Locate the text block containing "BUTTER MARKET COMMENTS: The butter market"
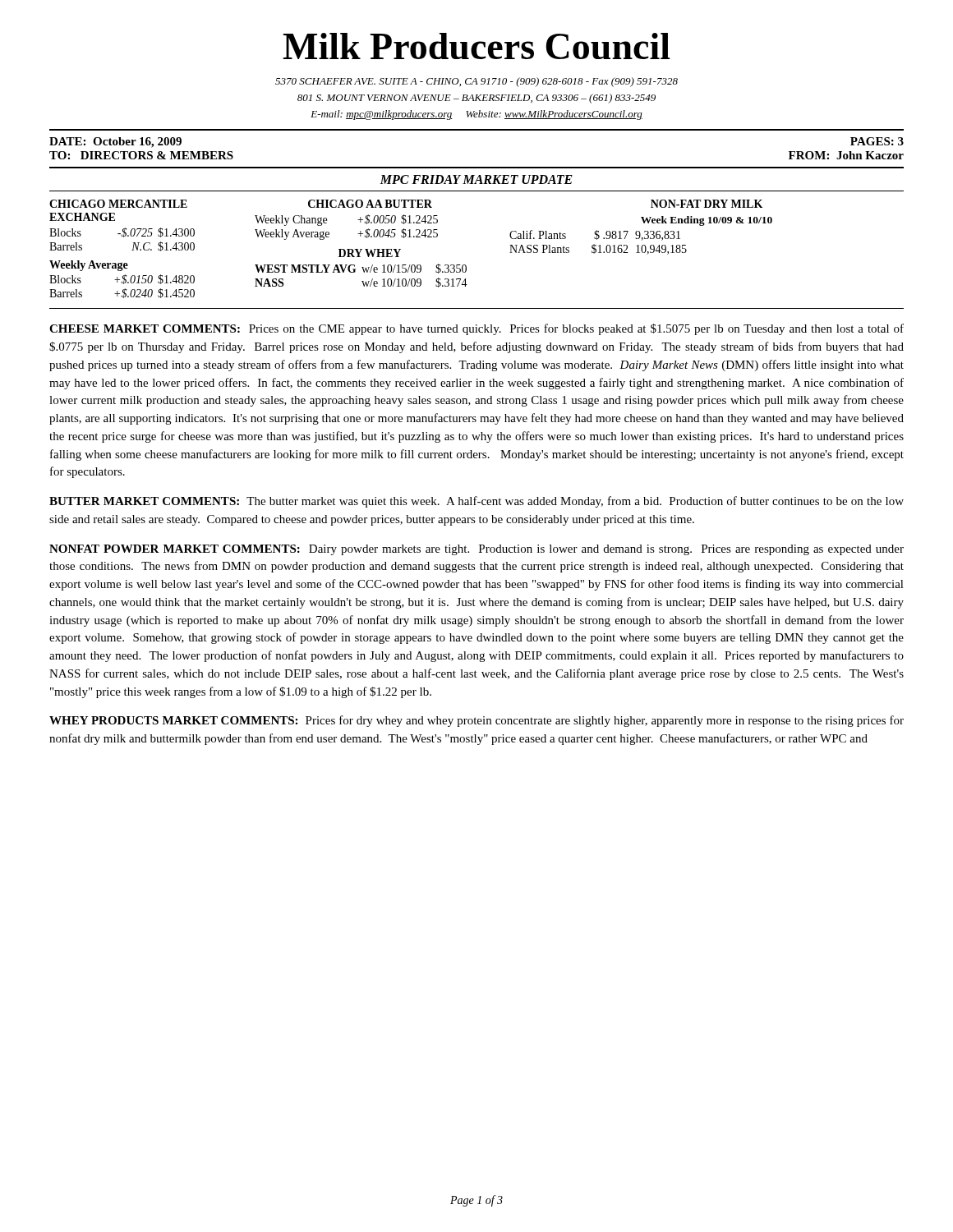 (476, 510)
